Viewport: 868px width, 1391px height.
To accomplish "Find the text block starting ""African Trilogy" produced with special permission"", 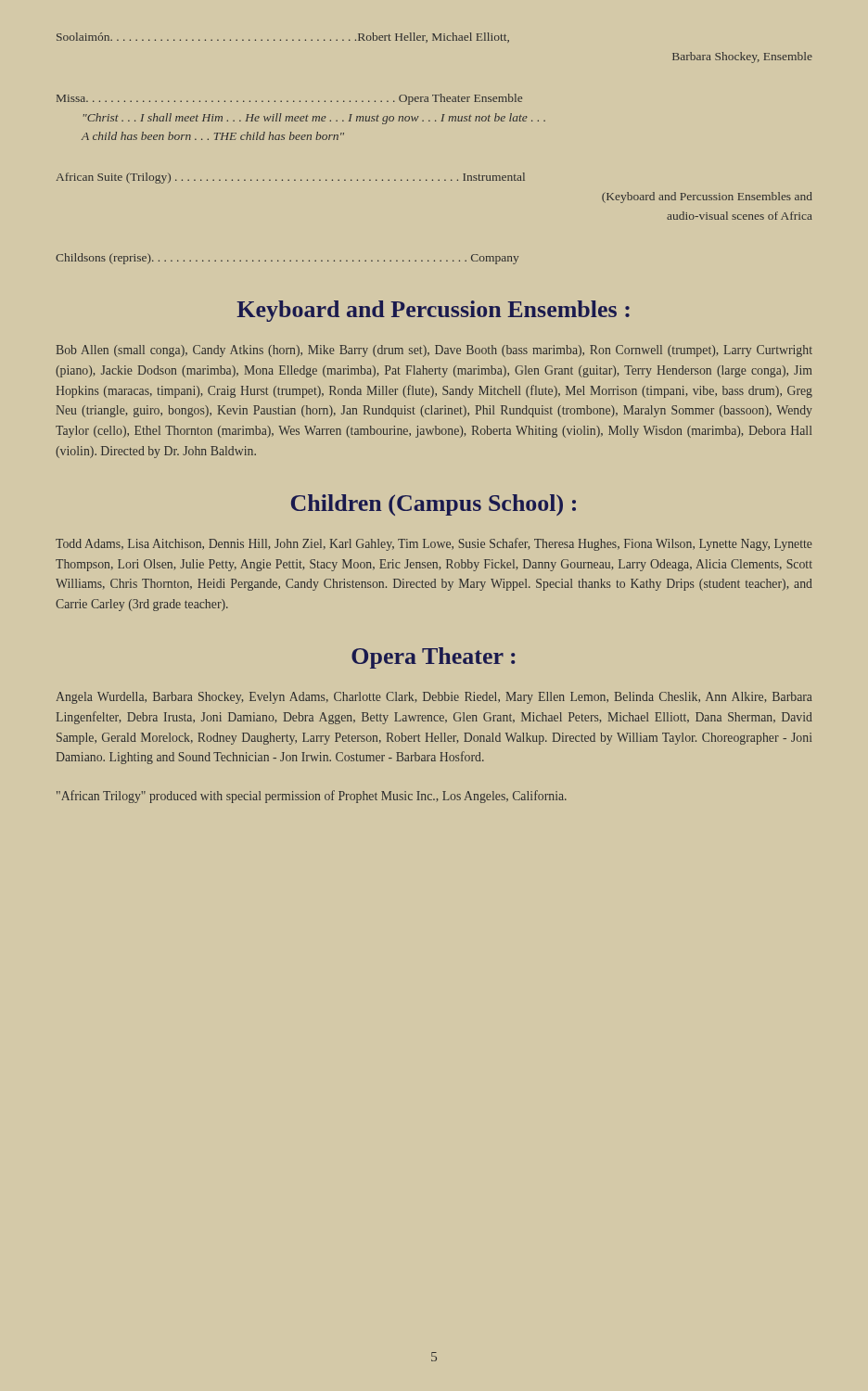I will pos(311,796).
